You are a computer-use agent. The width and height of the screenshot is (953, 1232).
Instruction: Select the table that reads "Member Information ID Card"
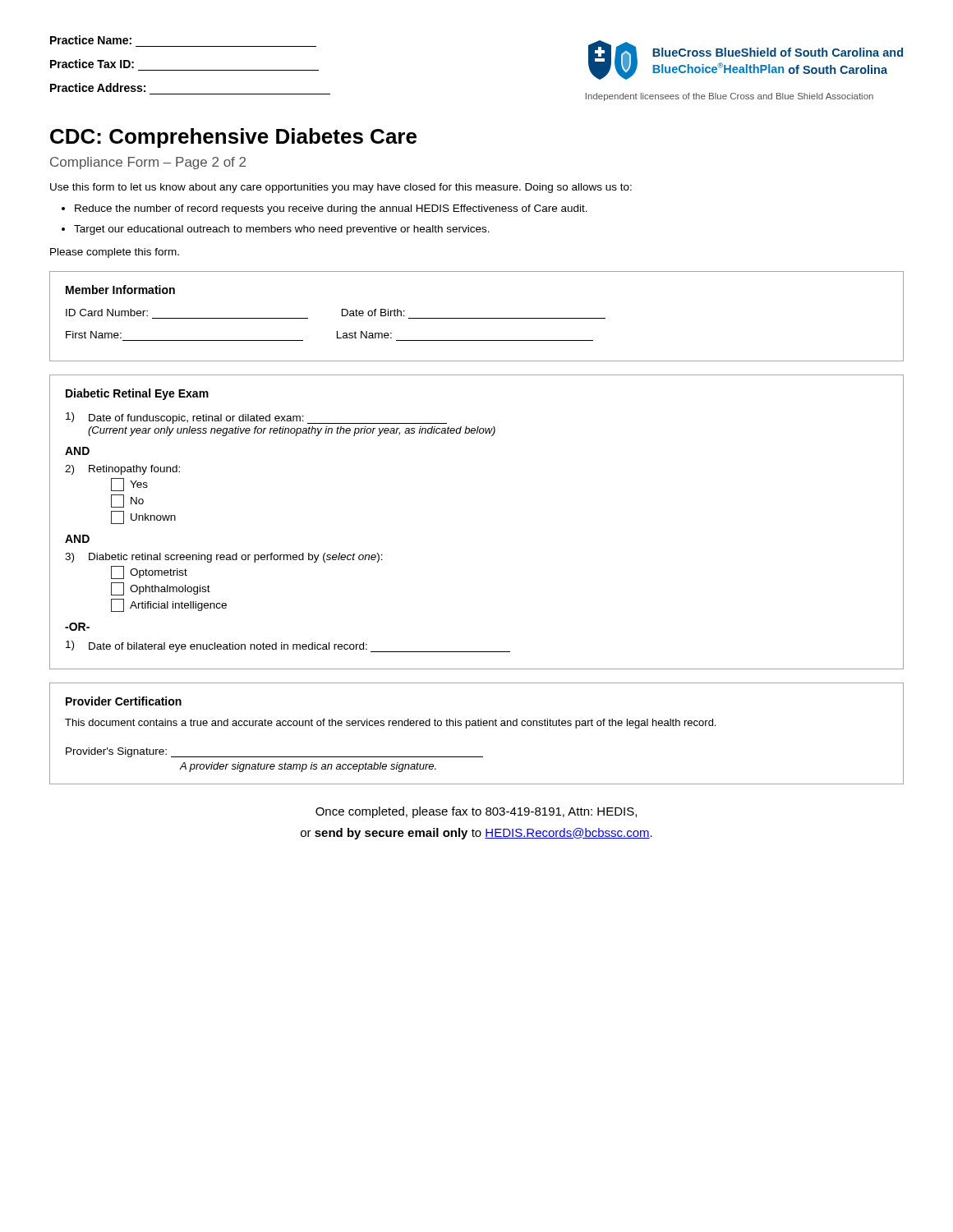click(476, 316)
